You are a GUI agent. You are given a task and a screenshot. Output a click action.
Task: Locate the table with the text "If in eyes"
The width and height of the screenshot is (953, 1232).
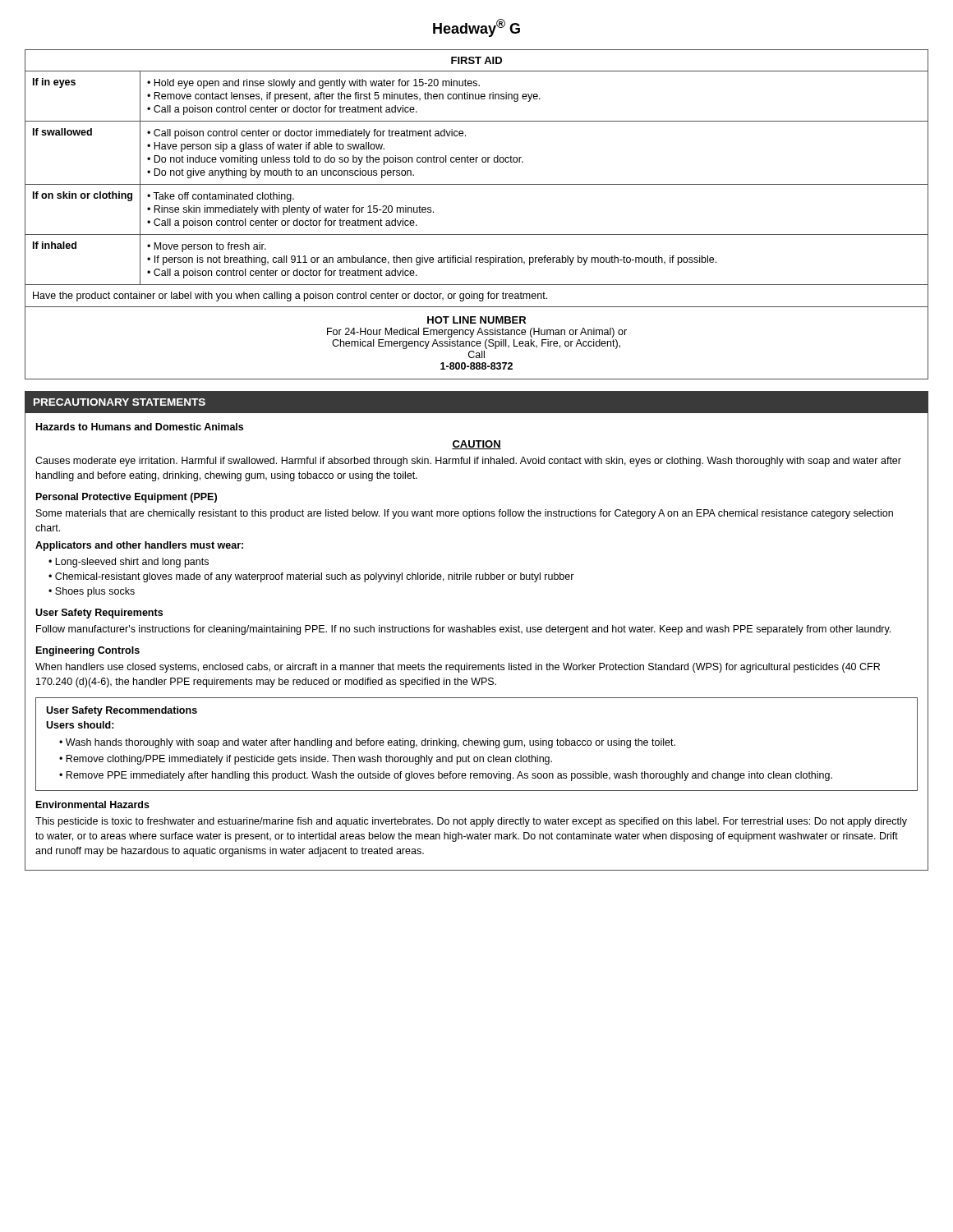click(x=476, y=214)
